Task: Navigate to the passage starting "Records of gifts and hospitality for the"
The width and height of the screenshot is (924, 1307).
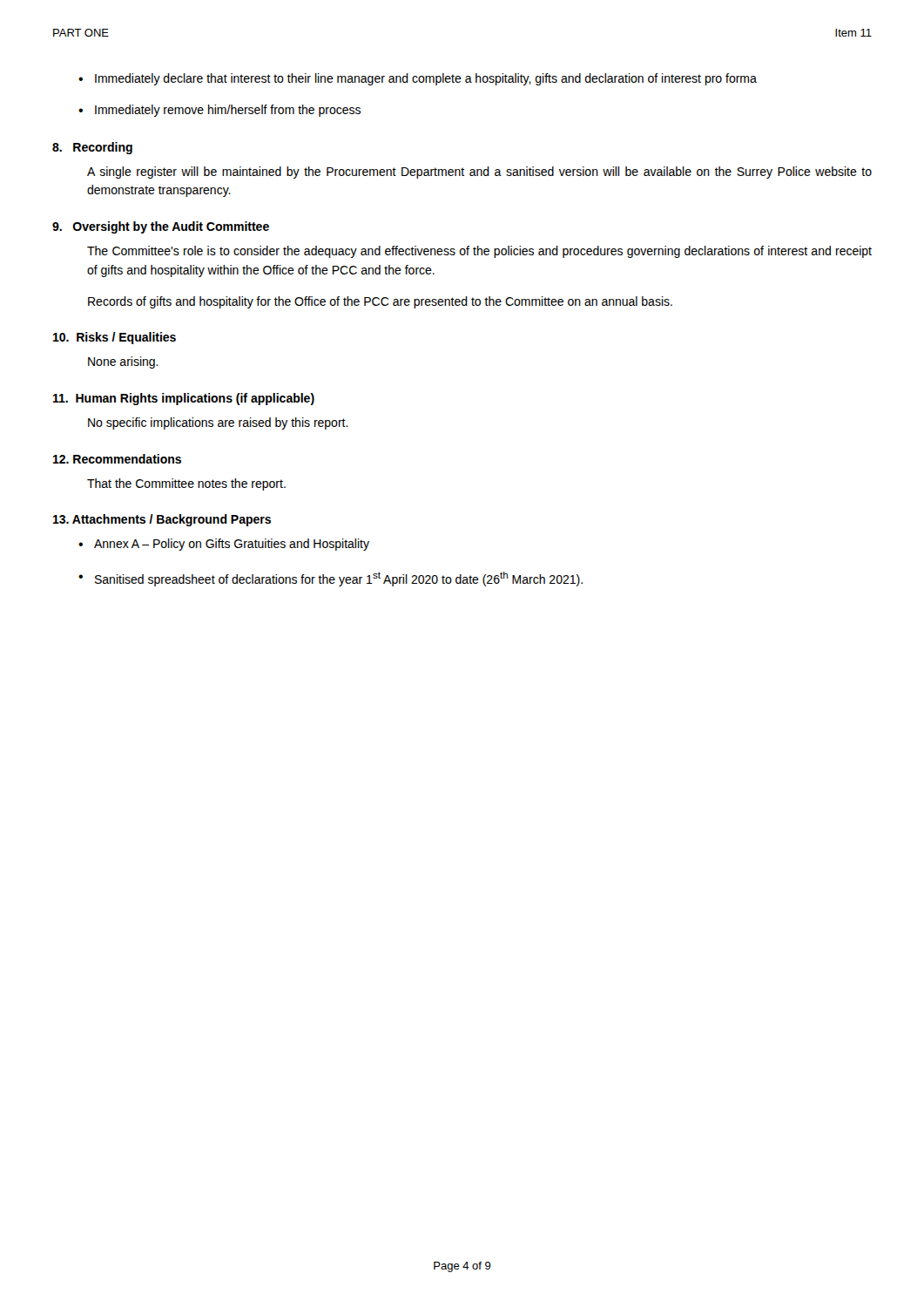Action: click(380, 301)
